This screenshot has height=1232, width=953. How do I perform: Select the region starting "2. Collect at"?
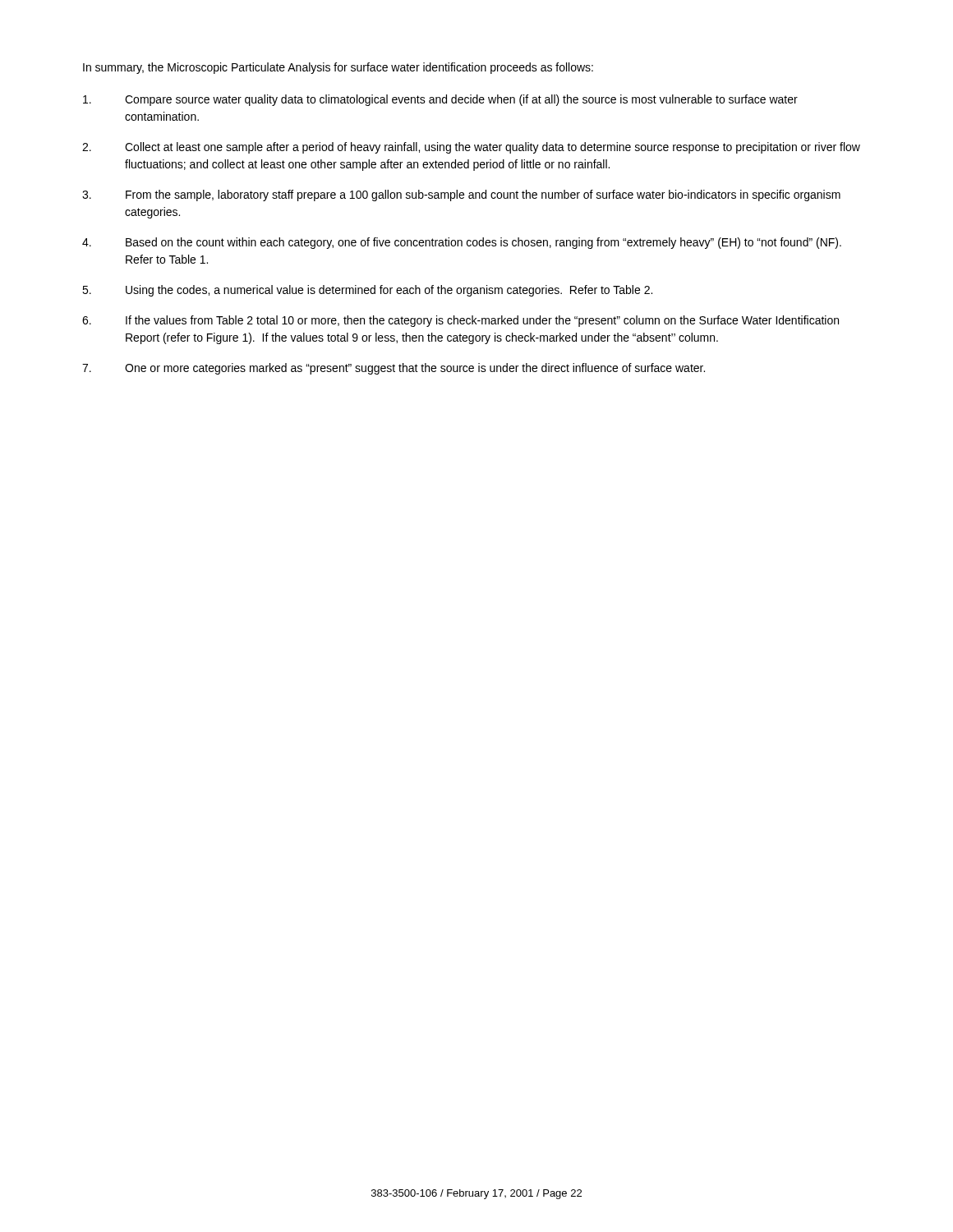pos(476,156)
